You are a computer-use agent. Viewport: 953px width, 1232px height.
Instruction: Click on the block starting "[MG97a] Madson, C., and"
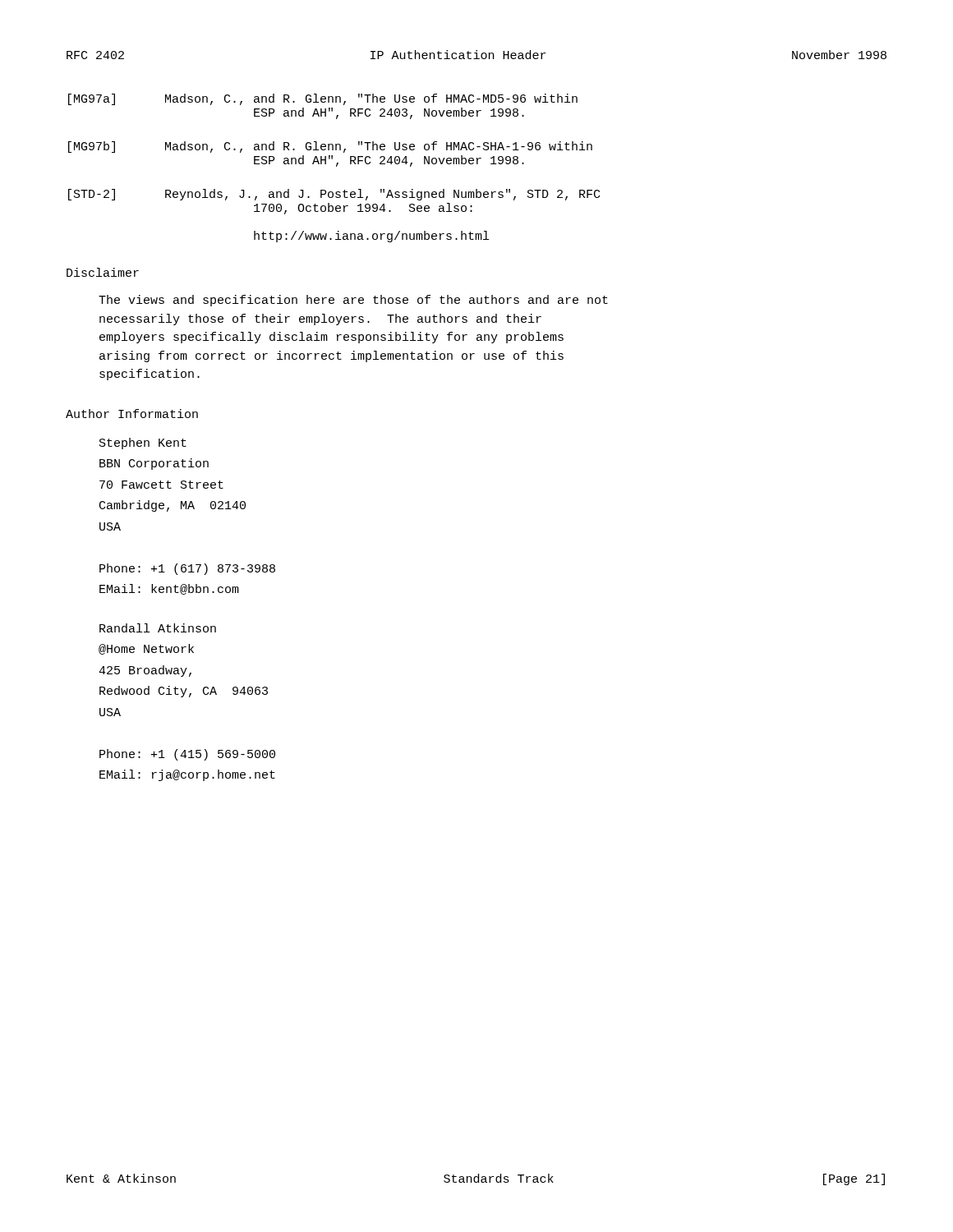pos(476,107)
